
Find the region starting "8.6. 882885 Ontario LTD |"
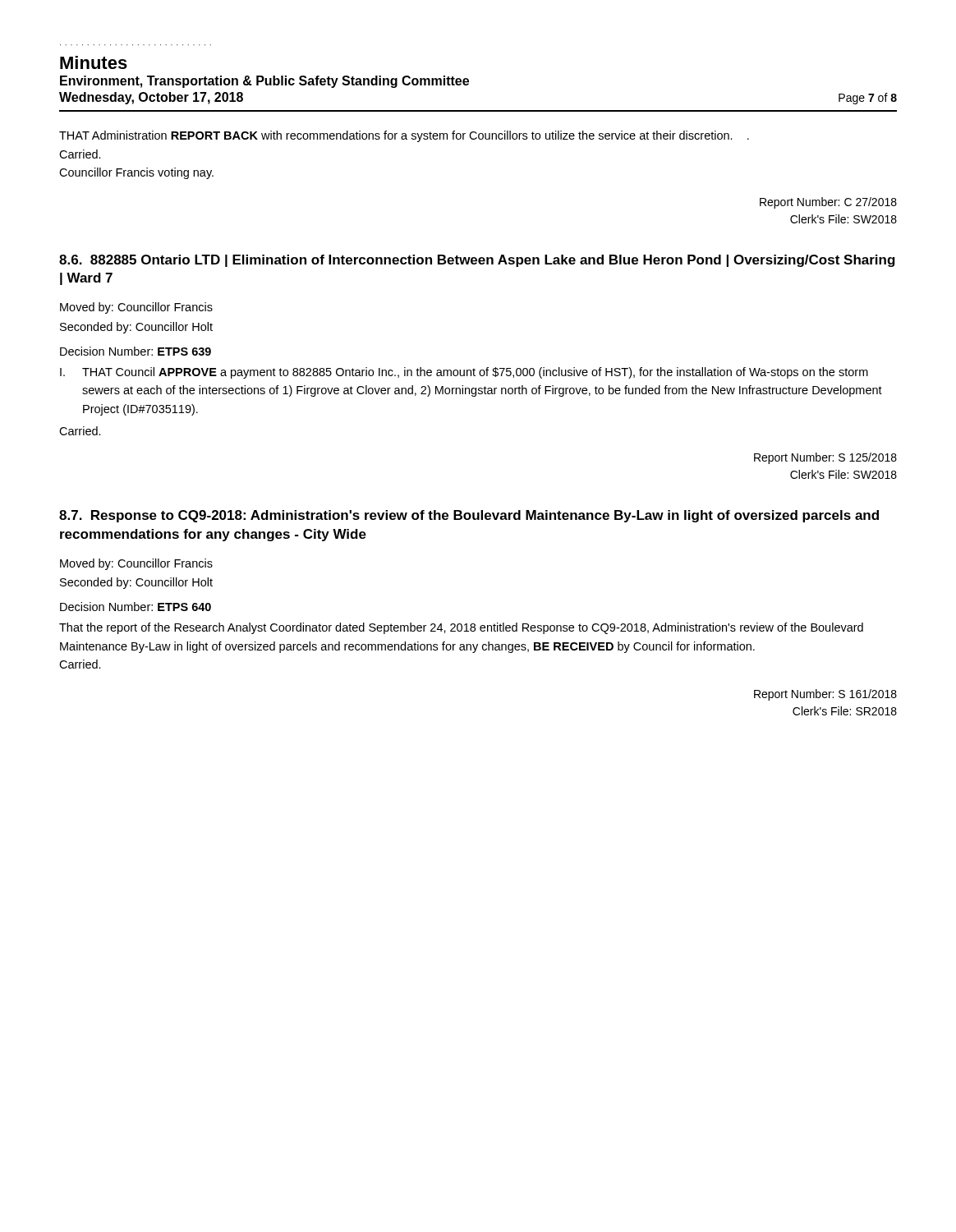click(x=477, y=269)
